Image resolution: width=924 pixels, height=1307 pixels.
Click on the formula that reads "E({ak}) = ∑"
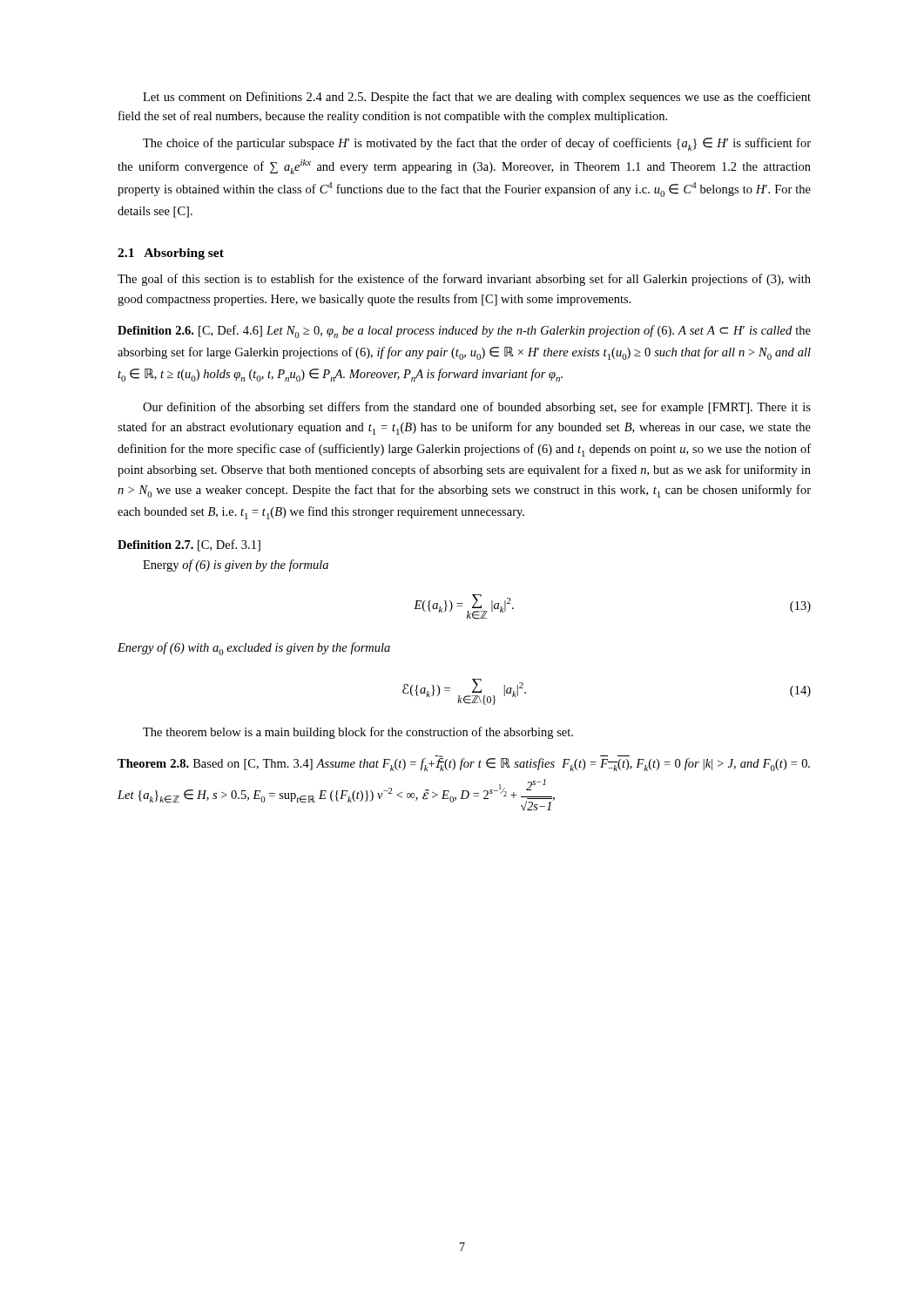(452, 607)
